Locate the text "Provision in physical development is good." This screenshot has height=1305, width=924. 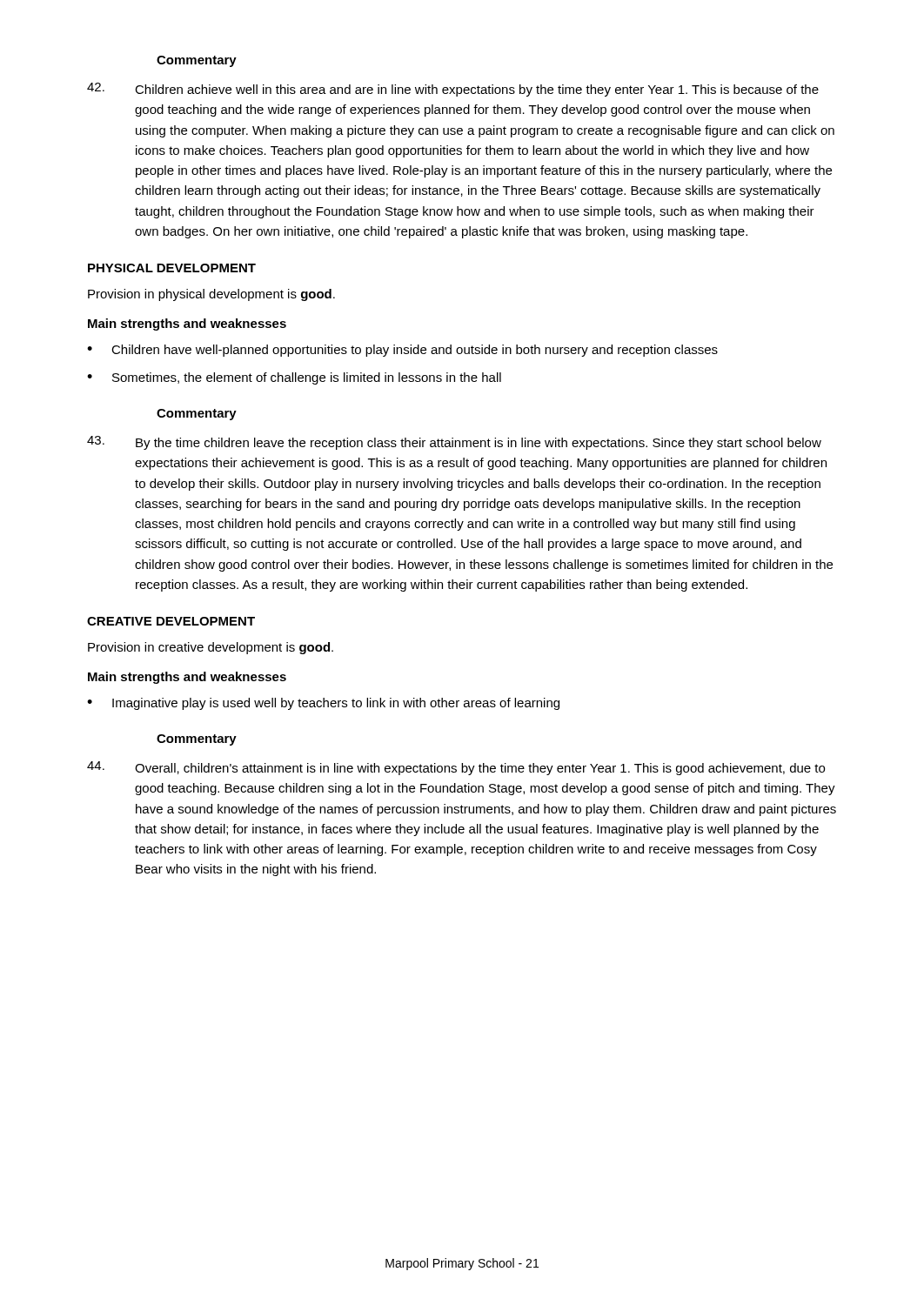pyautogui.click(x=211, y=294)
